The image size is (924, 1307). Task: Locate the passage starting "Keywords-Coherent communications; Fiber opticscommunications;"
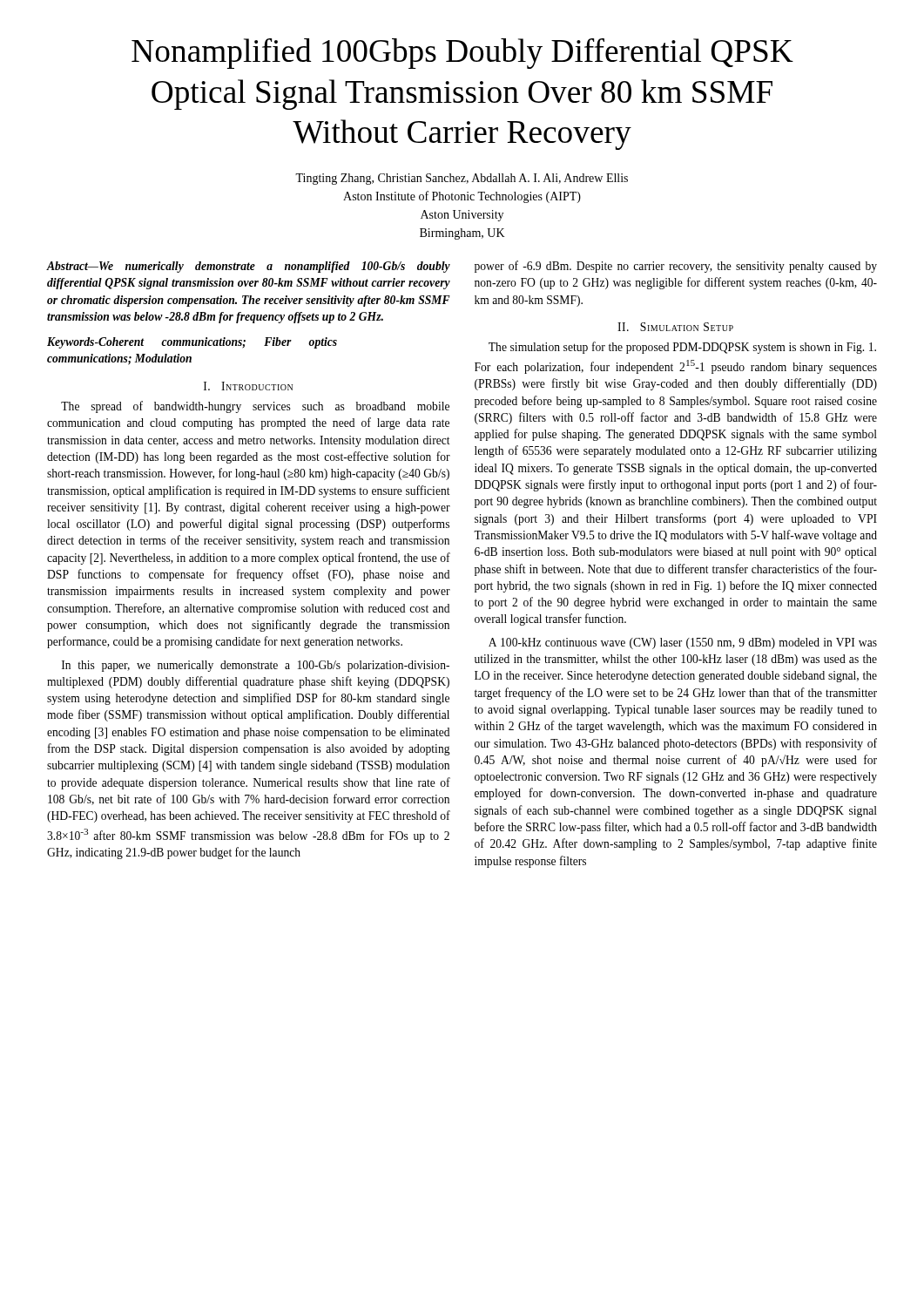pyautogui.click(x=248, y=351)
